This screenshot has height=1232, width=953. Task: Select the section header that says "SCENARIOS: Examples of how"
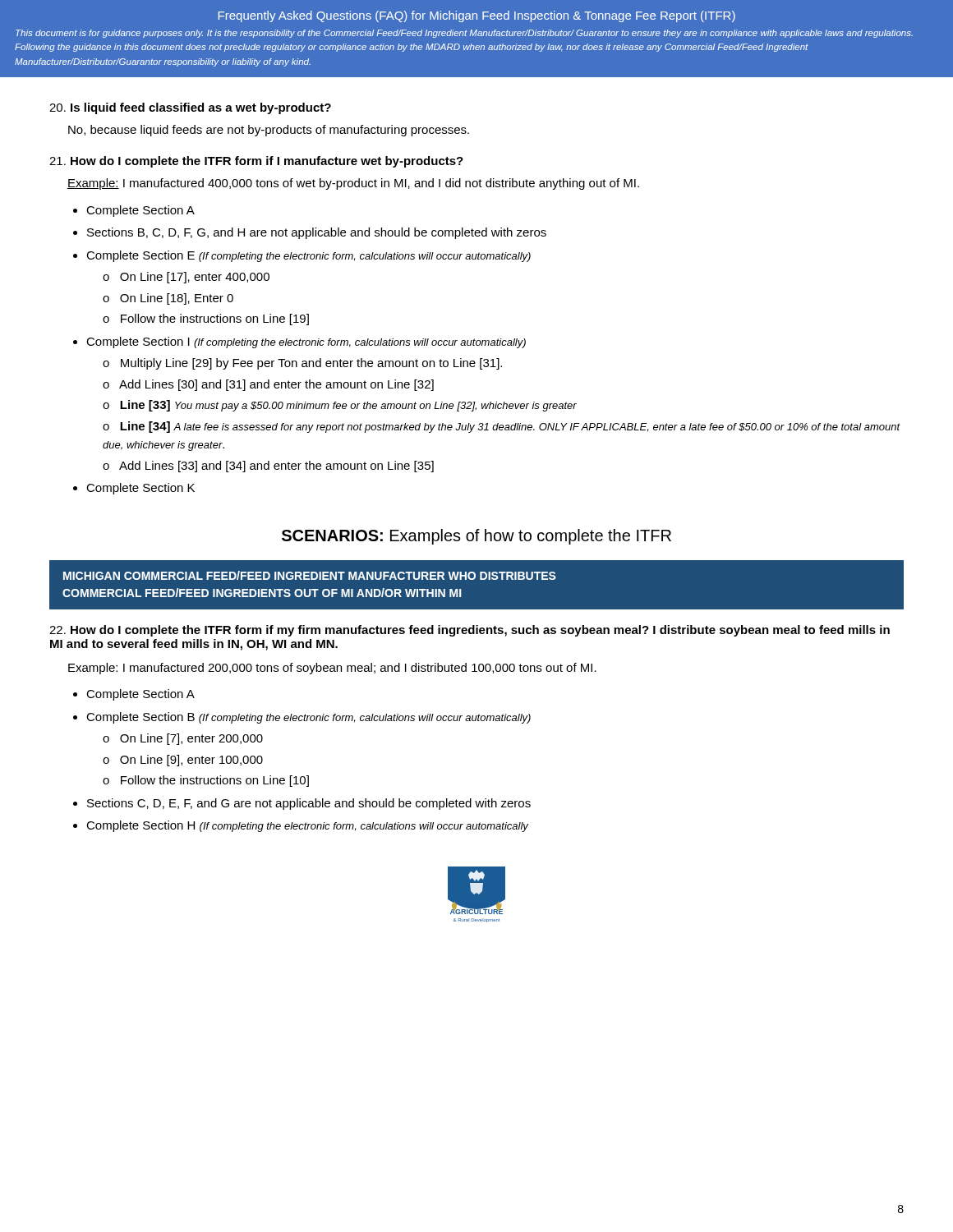point(476,535)
